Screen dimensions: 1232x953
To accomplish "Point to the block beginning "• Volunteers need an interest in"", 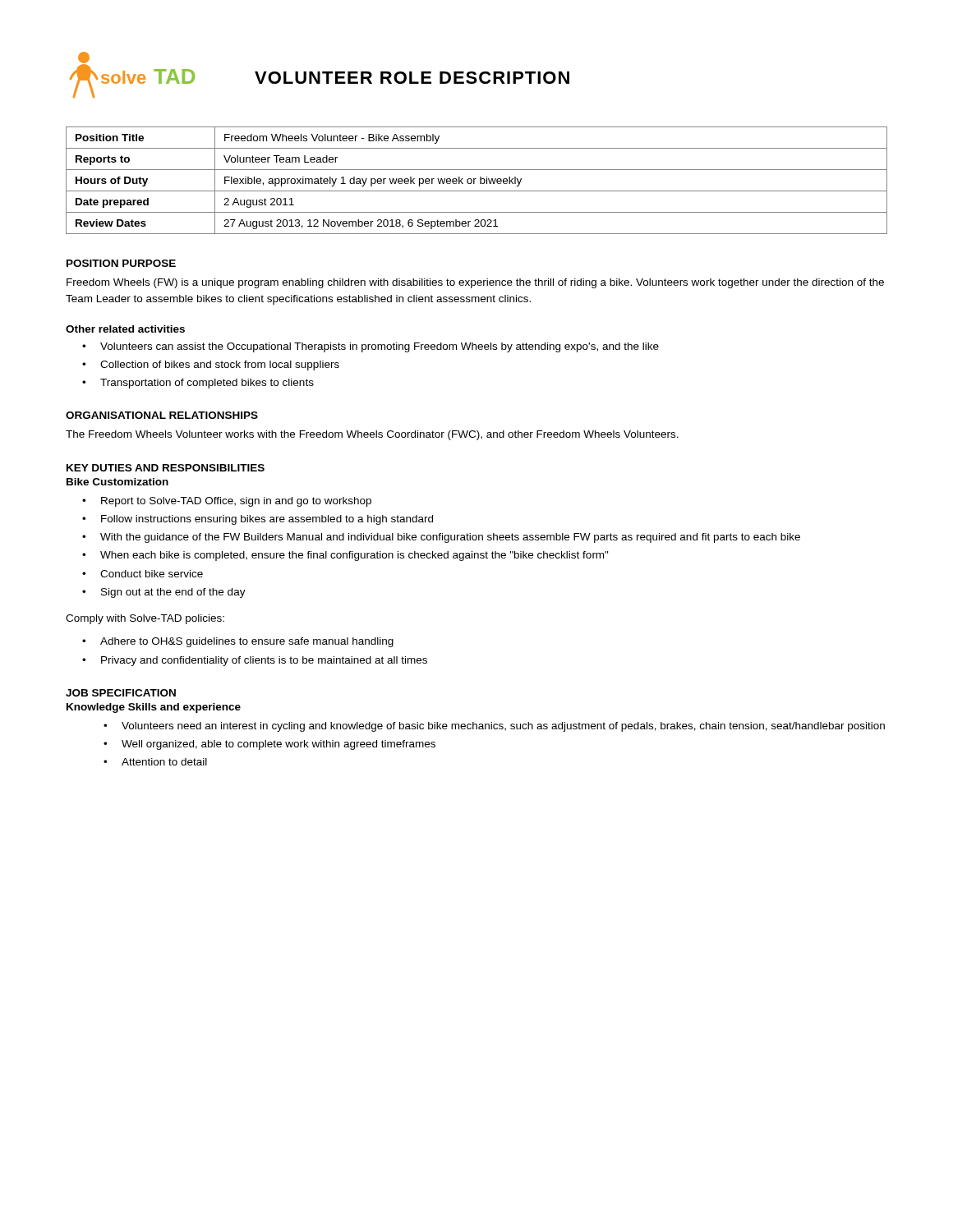I will coord(495,726).
